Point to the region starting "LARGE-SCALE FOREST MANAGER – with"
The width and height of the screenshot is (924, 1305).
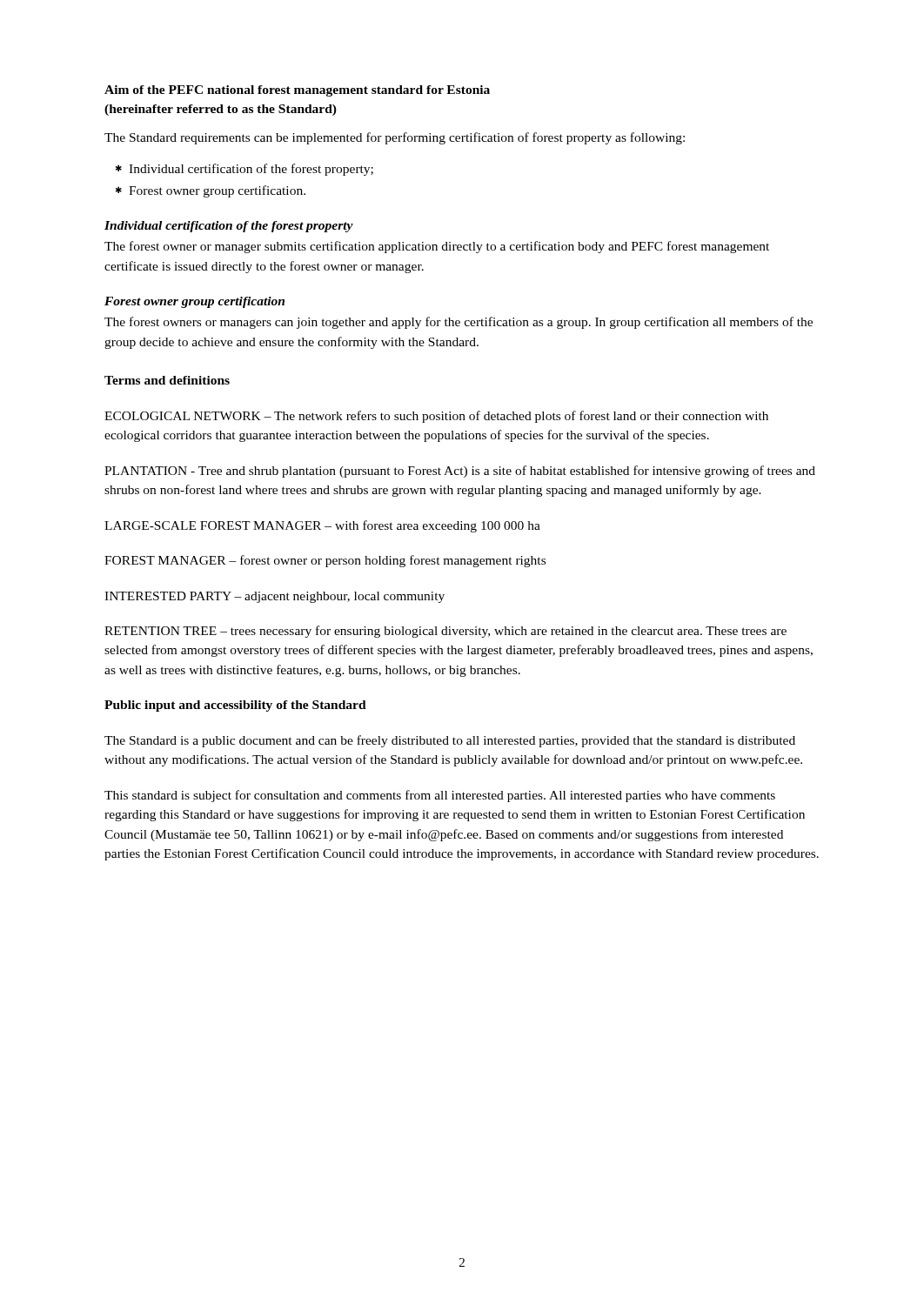click(462, 525)
